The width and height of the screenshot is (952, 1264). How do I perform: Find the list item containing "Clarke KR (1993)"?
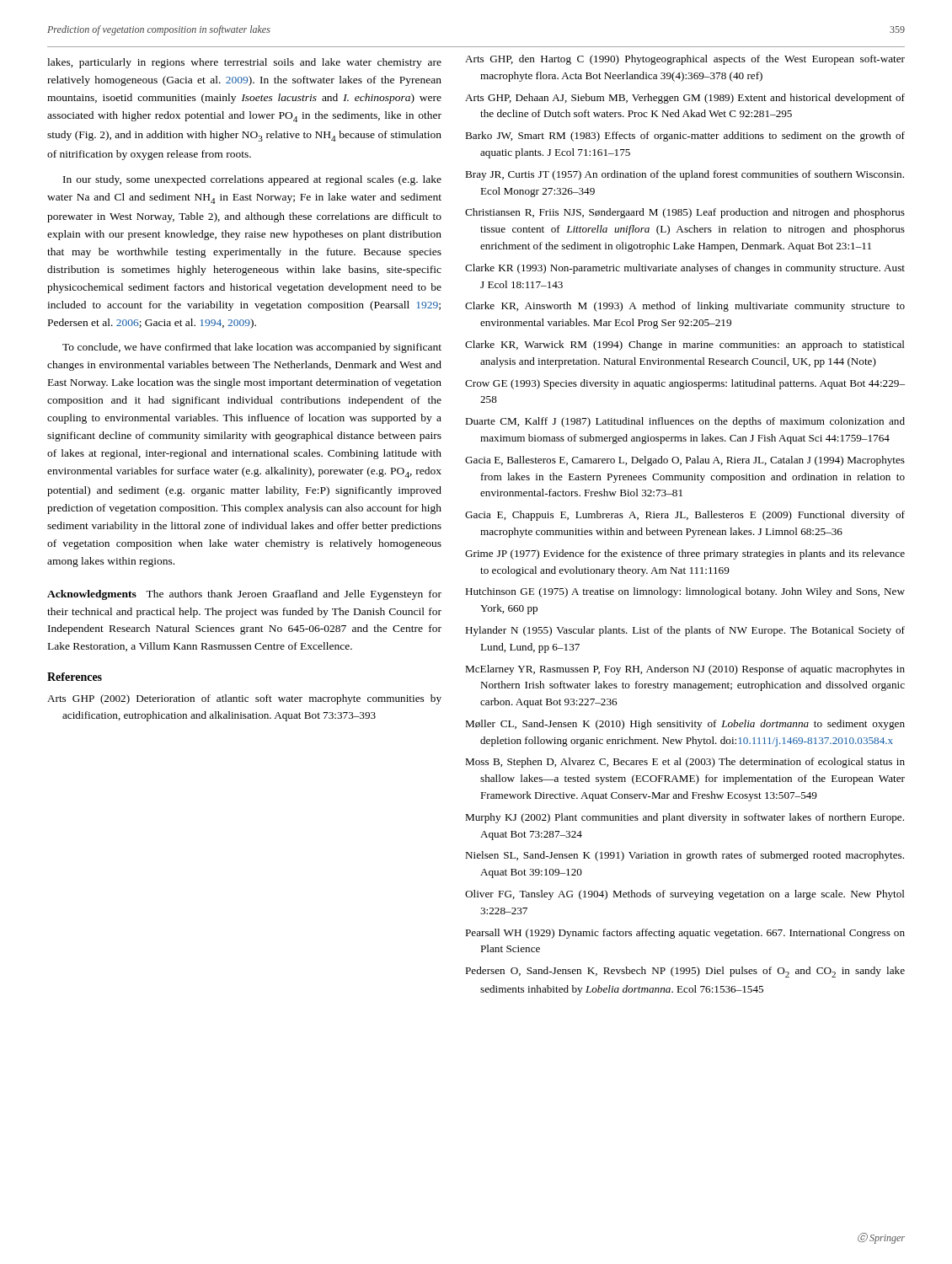click(685, 276)
